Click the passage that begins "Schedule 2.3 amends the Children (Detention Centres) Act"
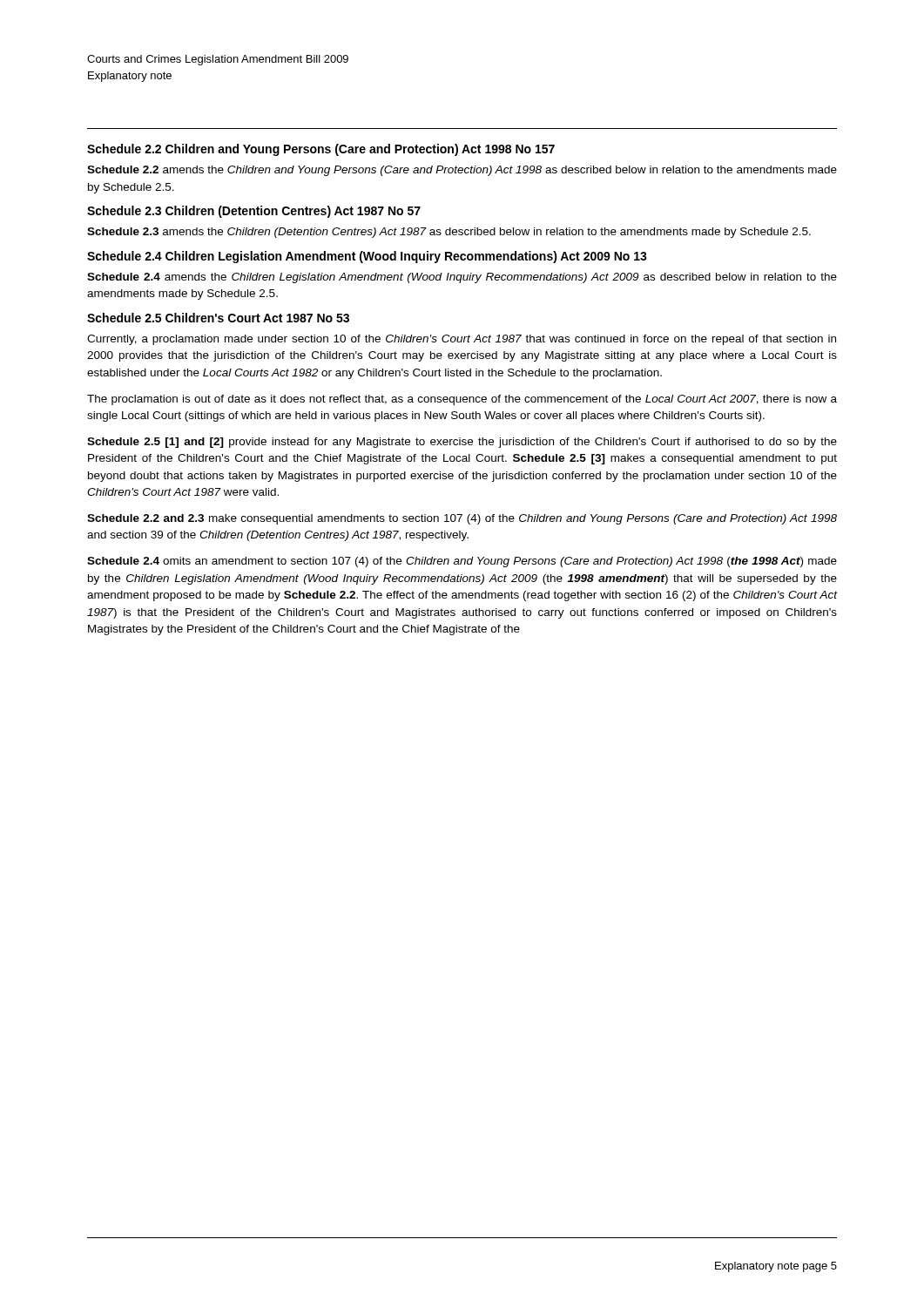Viewport: 924px width, 1307px height. pyautogui.click(x=449, y=231)
